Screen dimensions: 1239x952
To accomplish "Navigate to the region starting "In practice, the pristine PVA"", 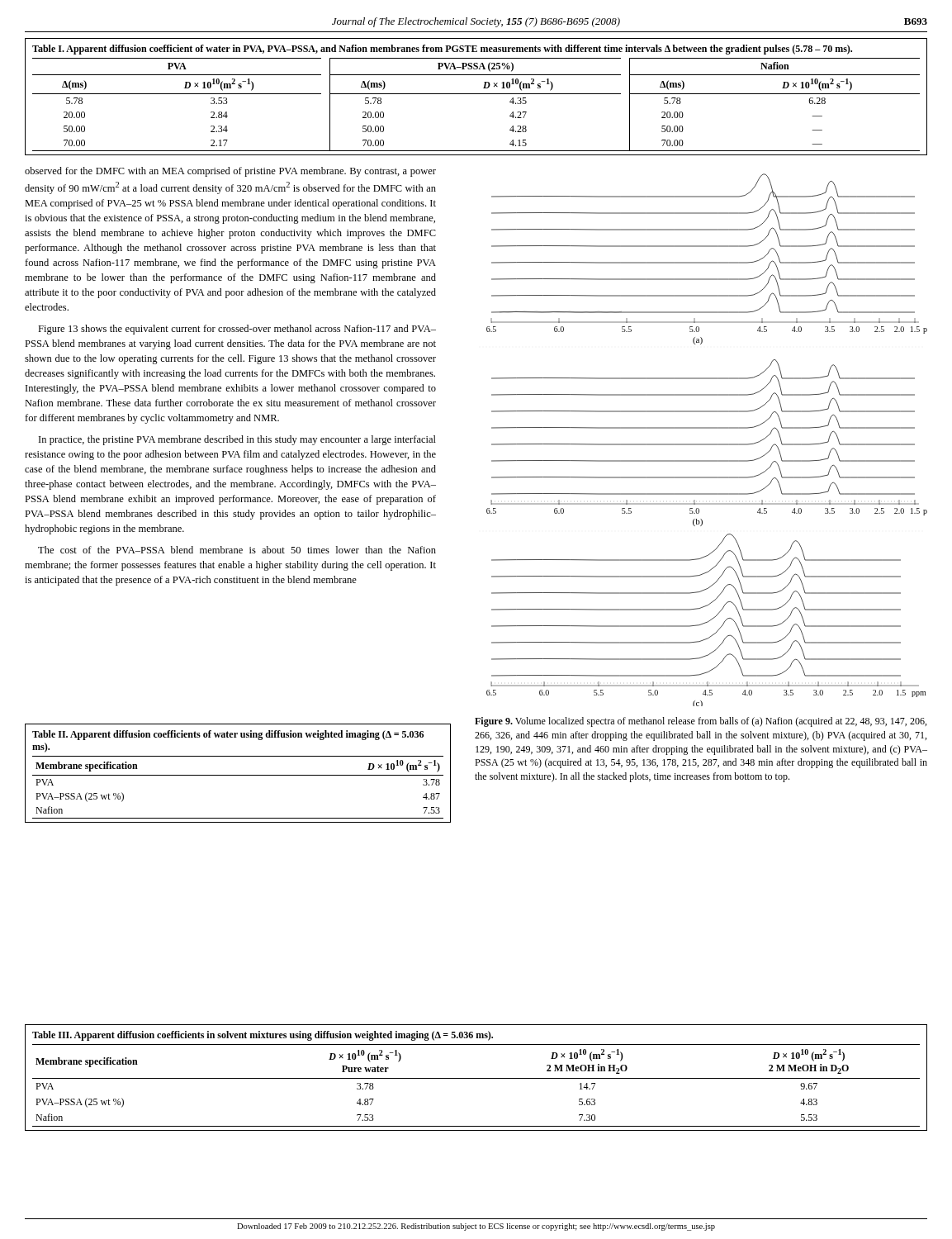I will [x=230, y=484].
